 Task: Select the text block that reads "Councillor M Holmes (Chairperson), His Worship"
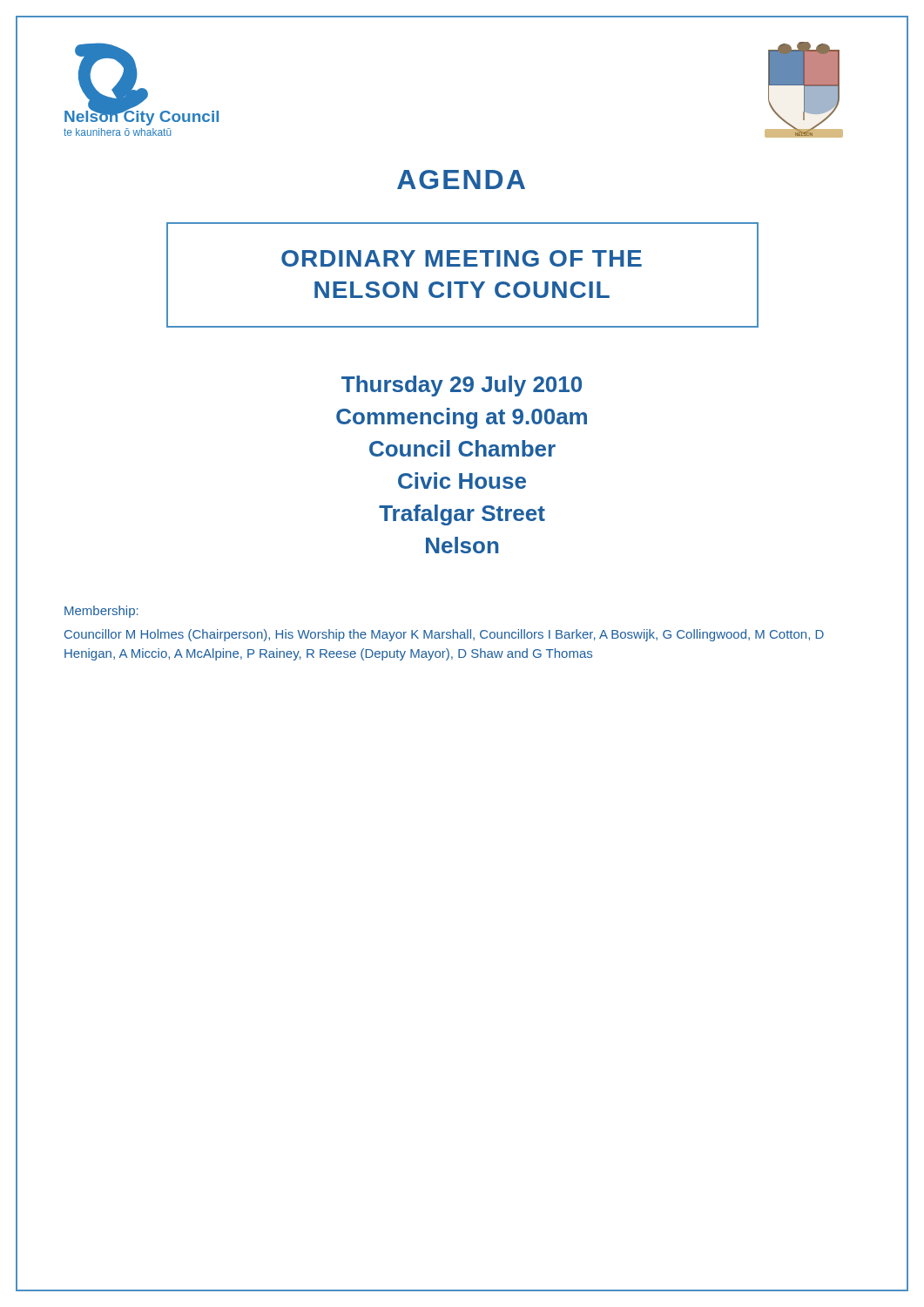tap(444, 644)
